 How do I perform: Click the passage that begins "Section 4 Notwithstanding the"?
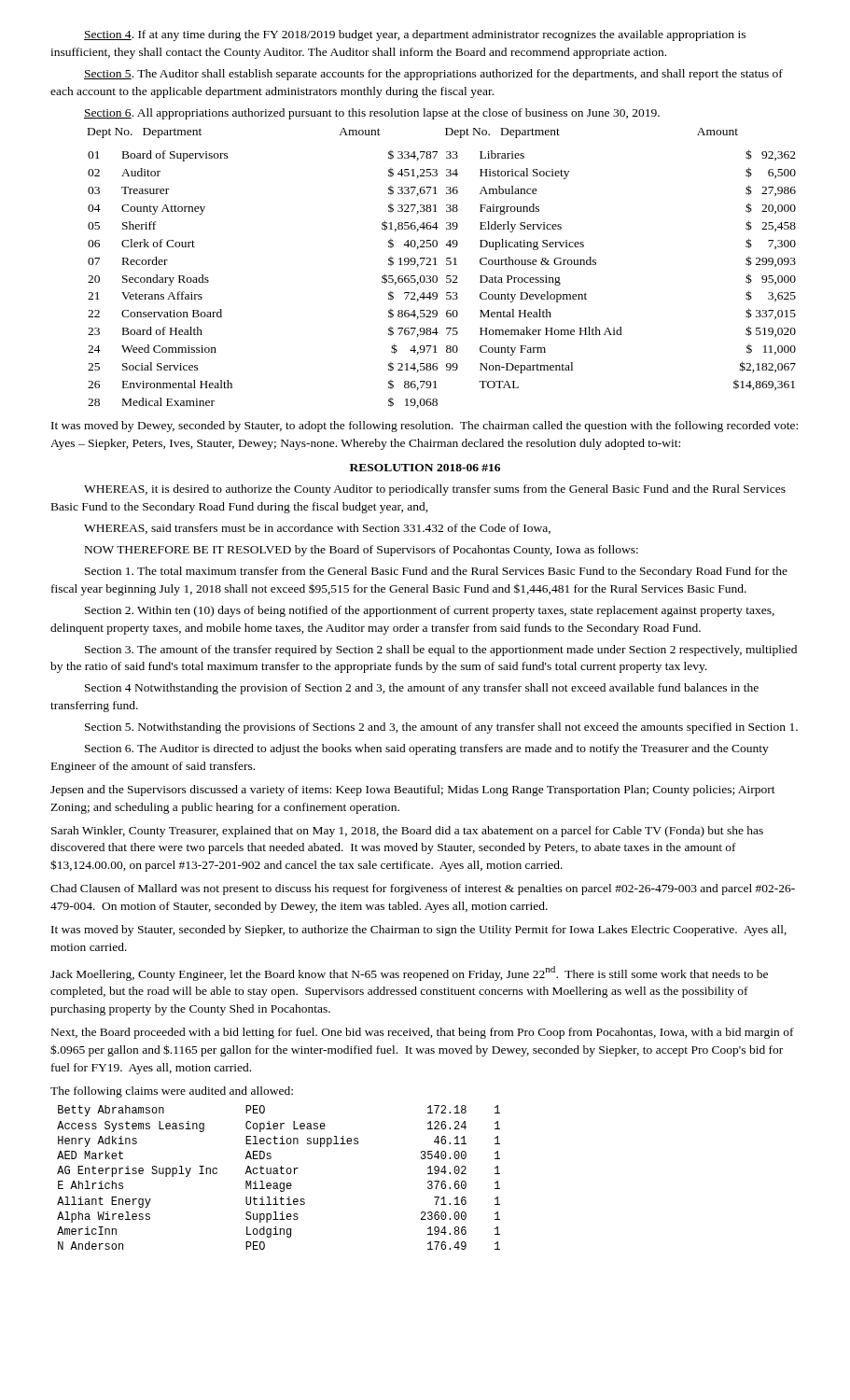coord(405,696)
